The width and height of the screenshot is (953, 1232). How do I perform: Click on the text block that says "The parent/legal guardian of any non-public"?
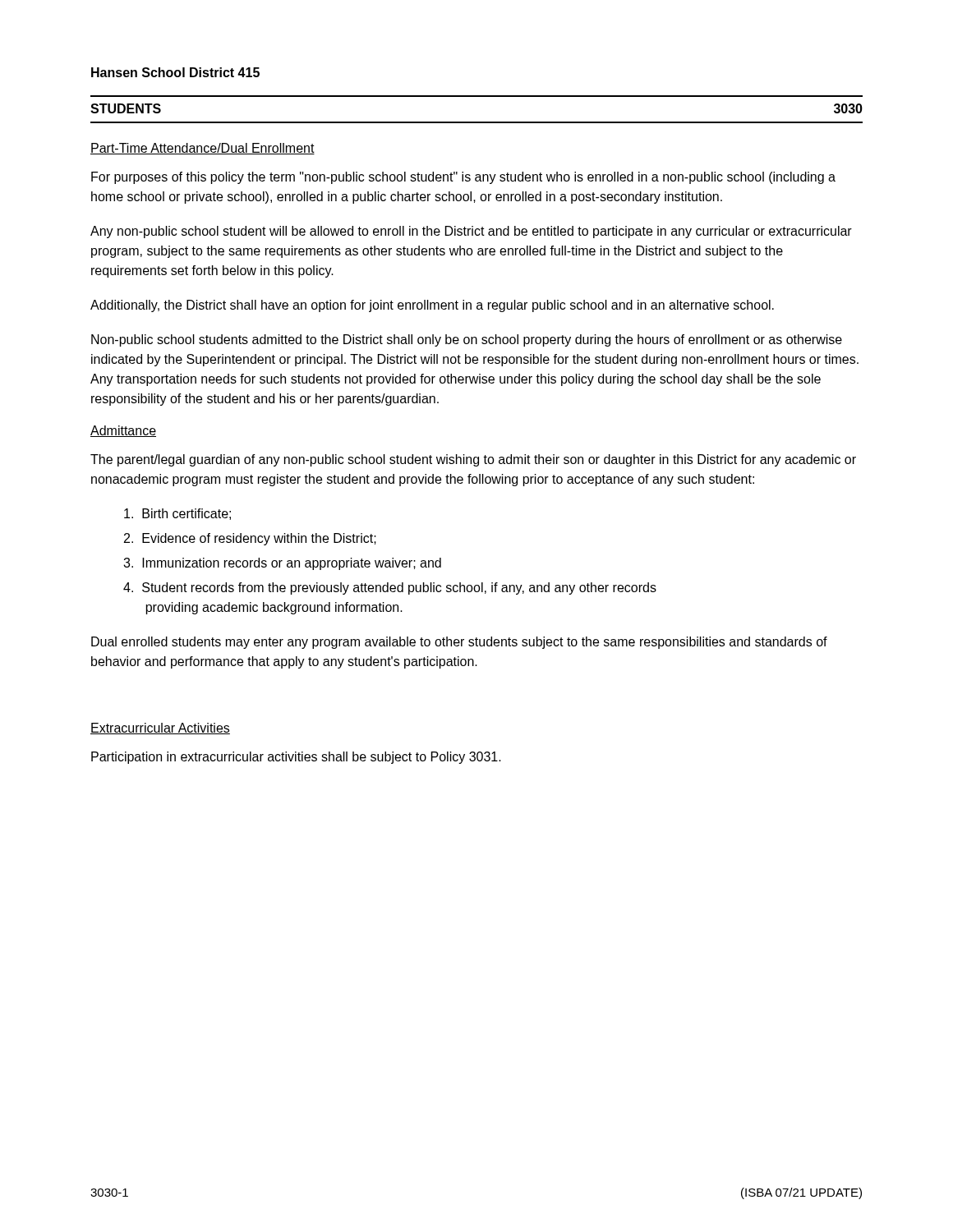(473, 469)
